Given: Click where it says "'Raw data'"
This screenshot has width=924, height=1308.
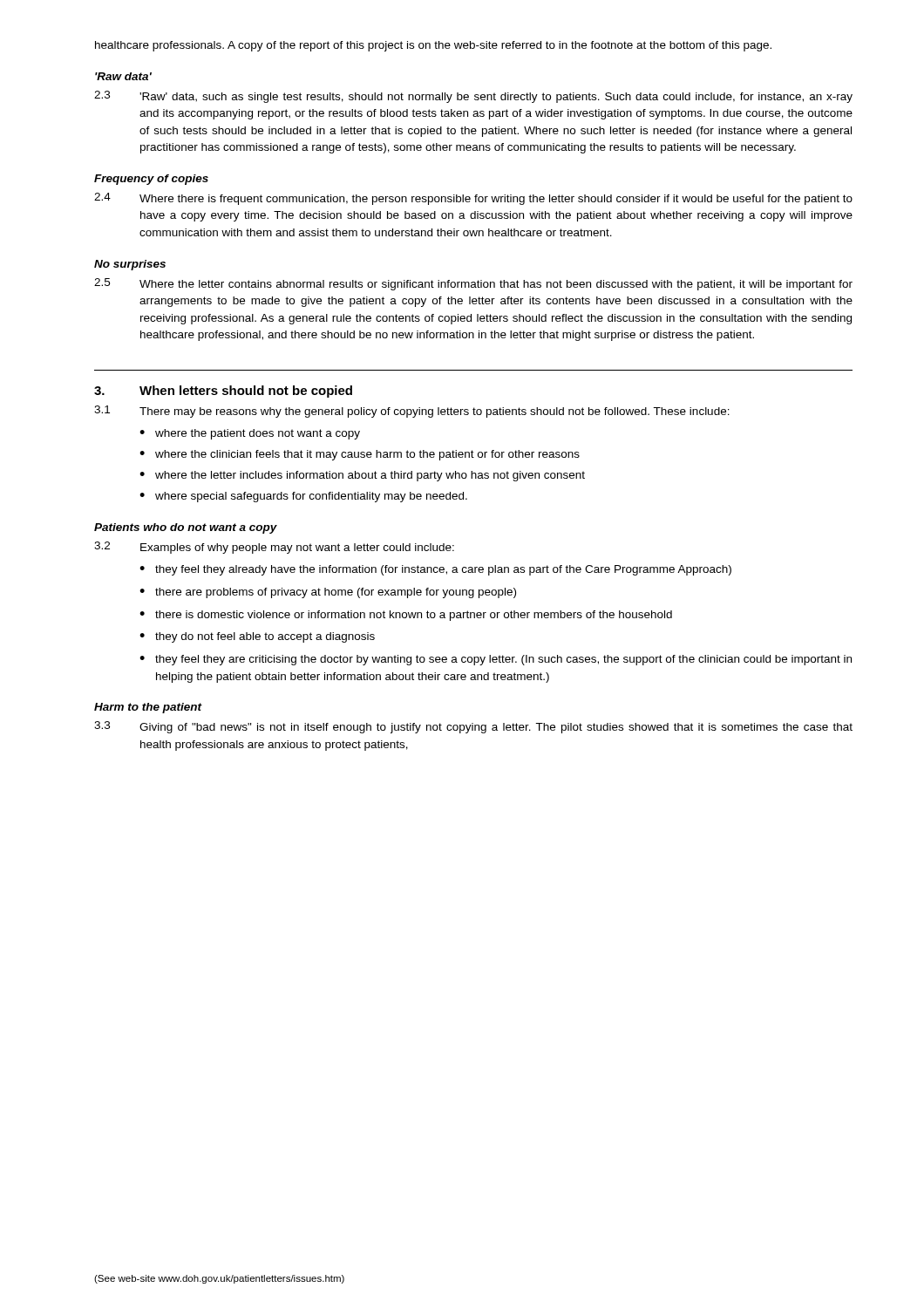Looking at the screenshot, I should click(123, 76).
